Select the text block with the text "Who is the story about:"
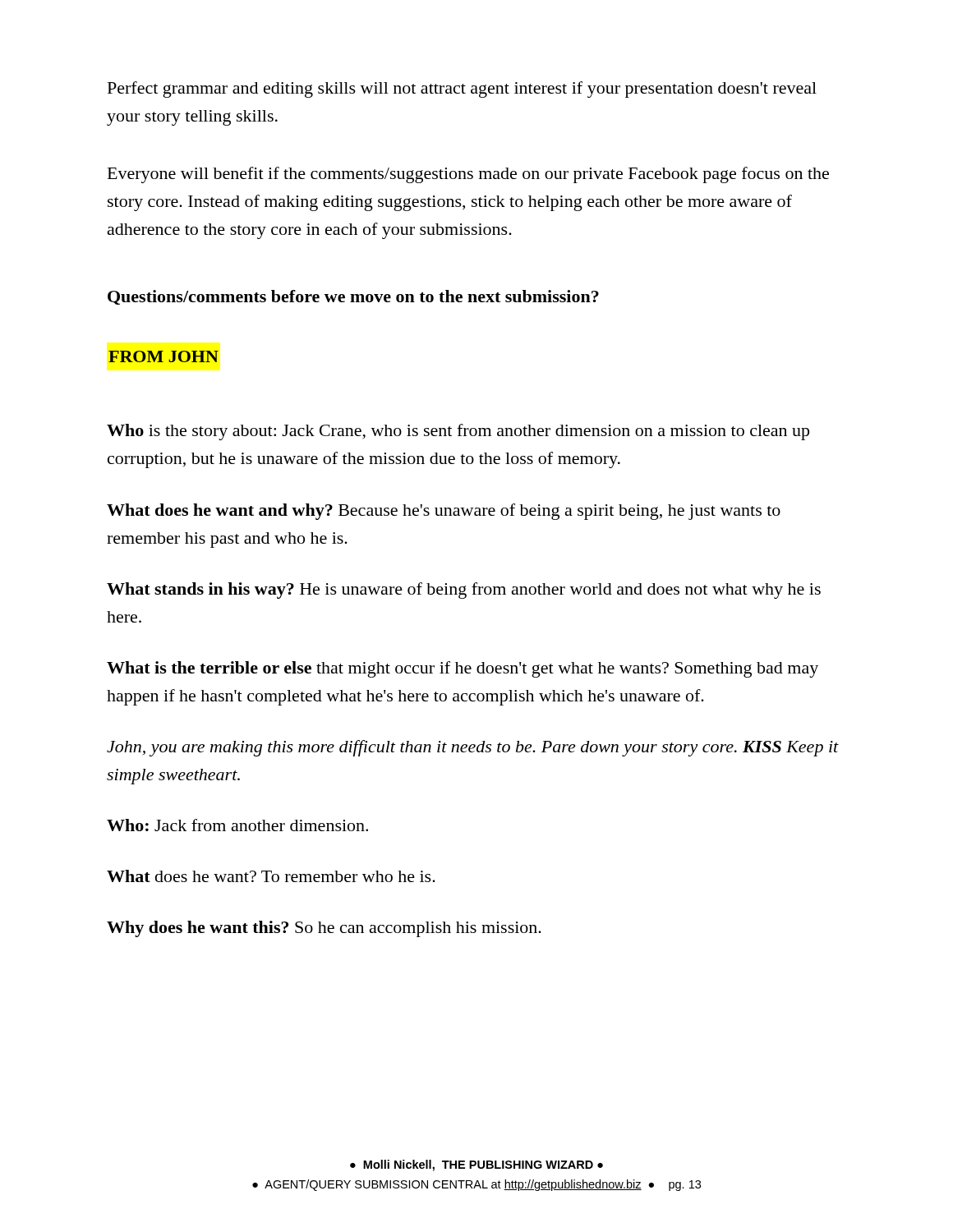This screenshot has width=953, height=1232. point(458,444)
